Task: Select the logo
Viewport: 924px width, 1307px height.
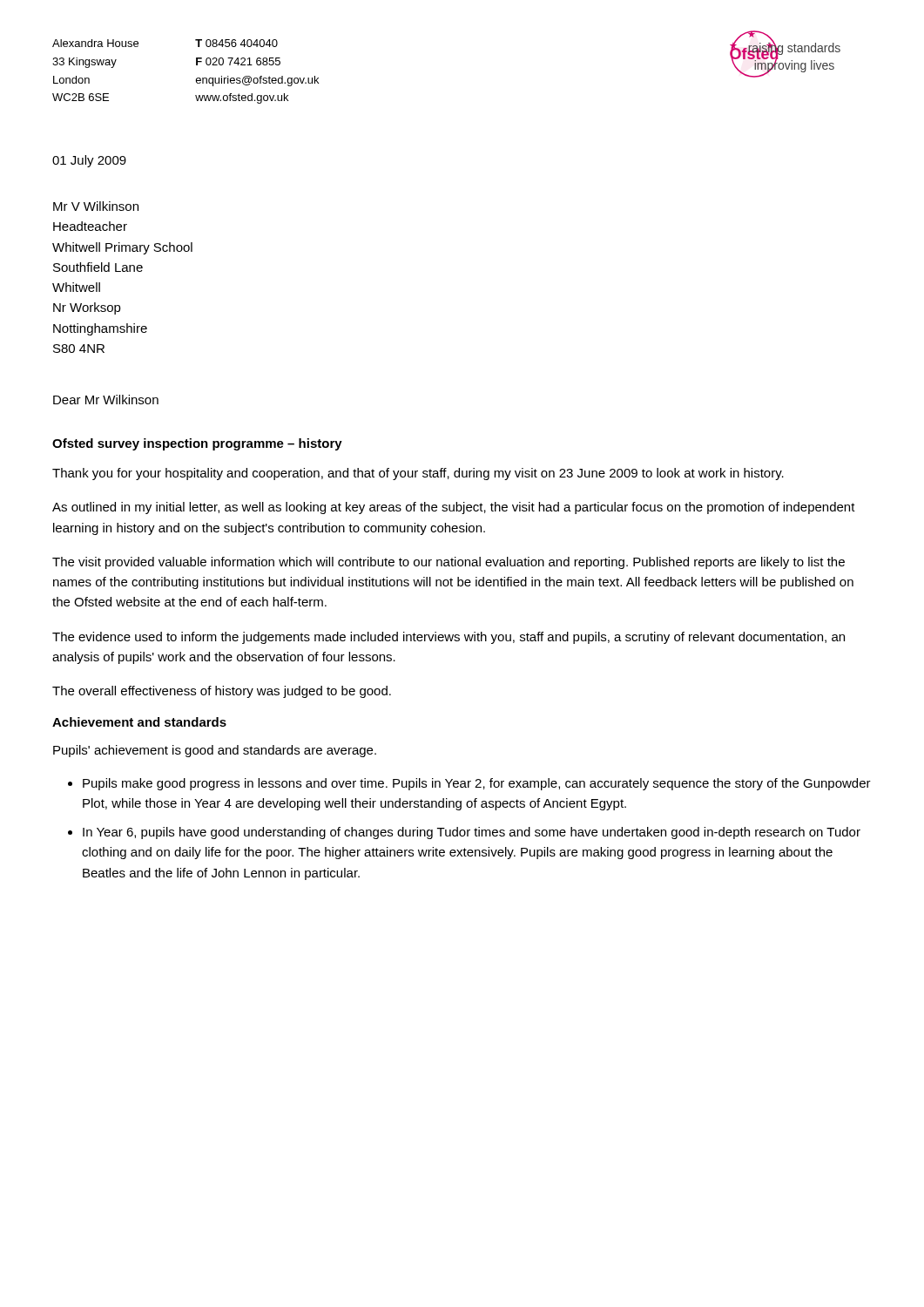Action: coord(793,70)
